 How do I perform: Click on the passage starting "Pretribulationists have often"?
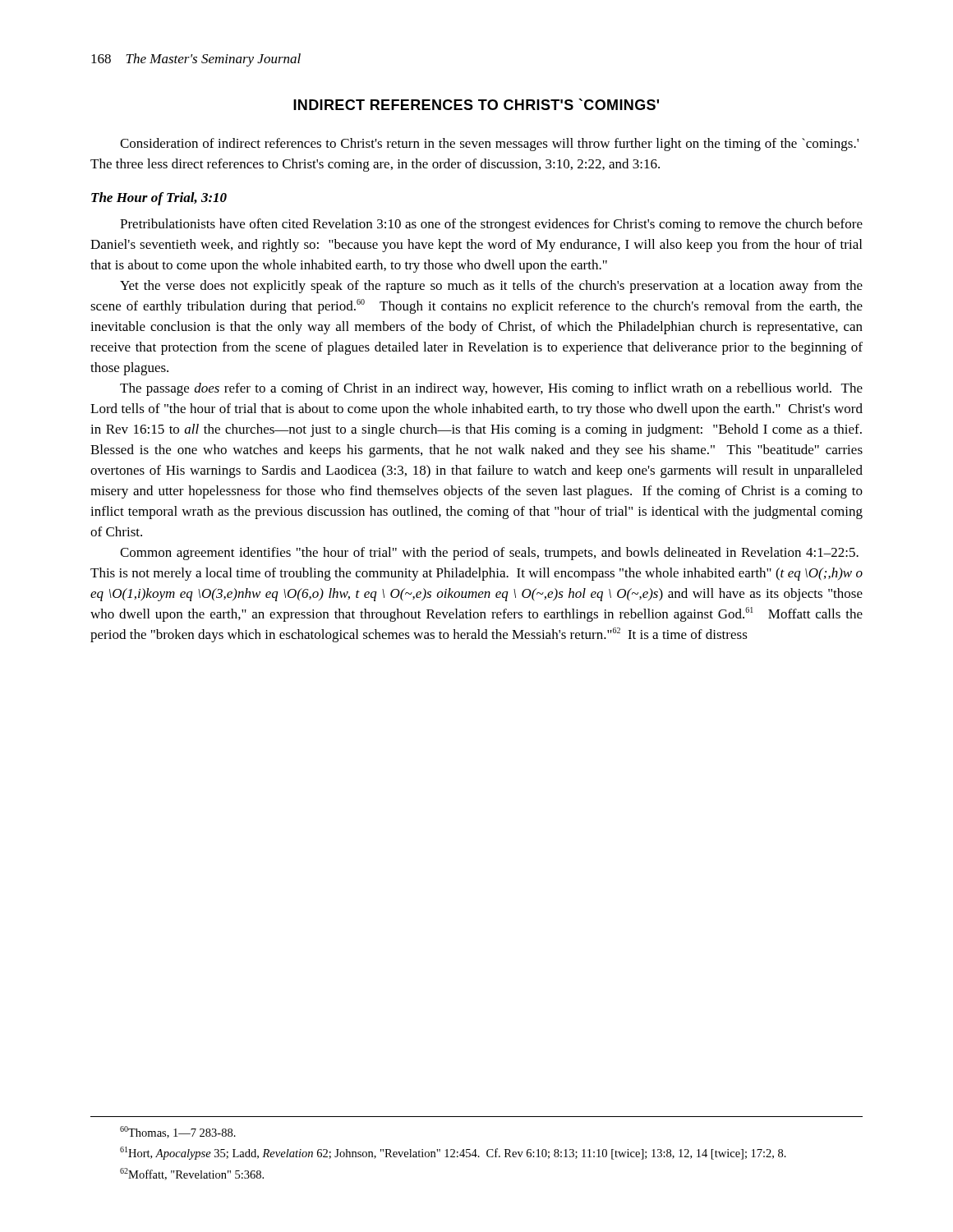coord(476,245)
